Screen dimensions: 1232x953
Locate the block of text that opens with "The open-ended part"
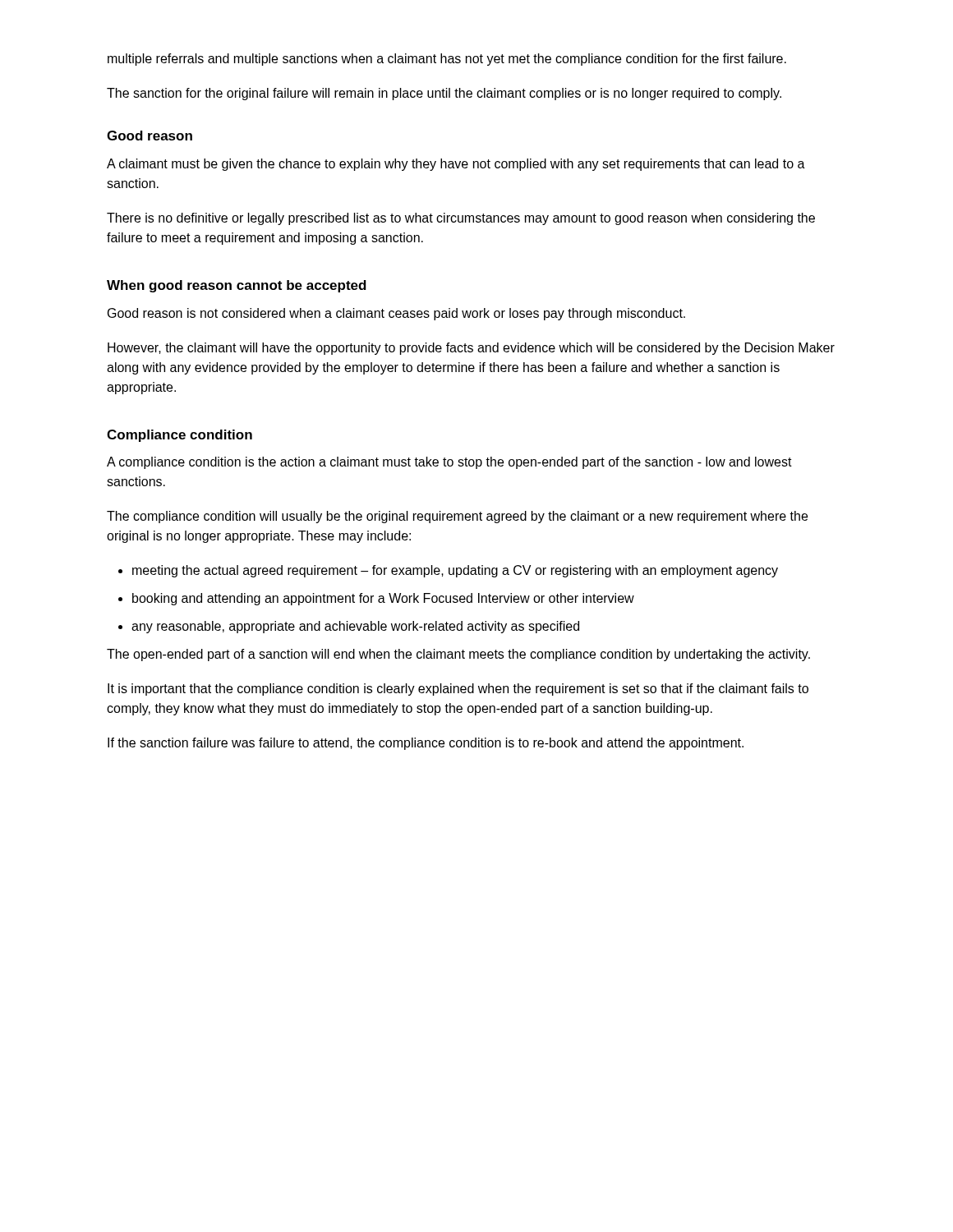(x=459, y=654)
